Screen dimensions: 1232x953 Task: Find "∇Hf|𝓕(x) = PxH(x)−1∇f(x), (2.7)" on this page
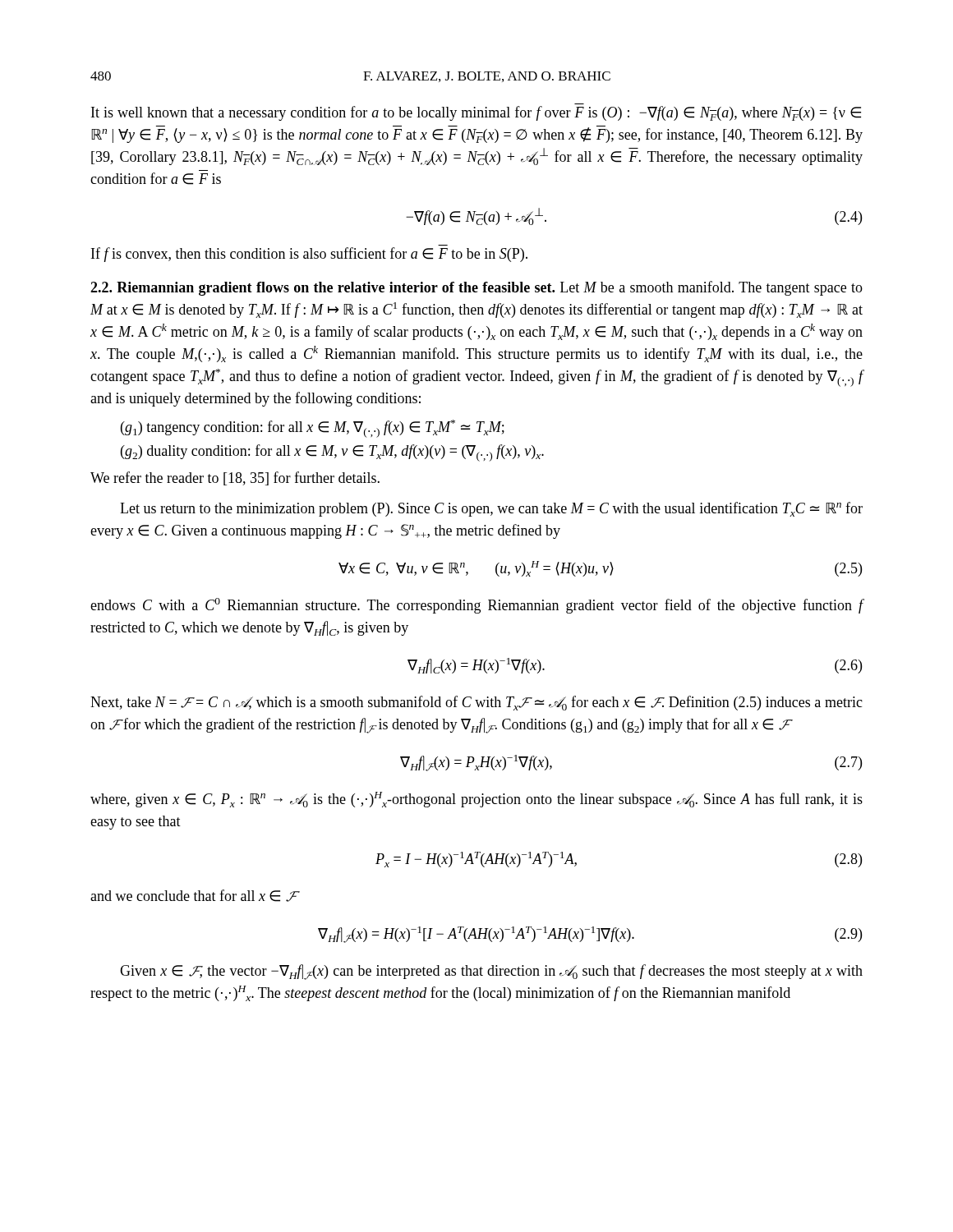tap(476, 762)
